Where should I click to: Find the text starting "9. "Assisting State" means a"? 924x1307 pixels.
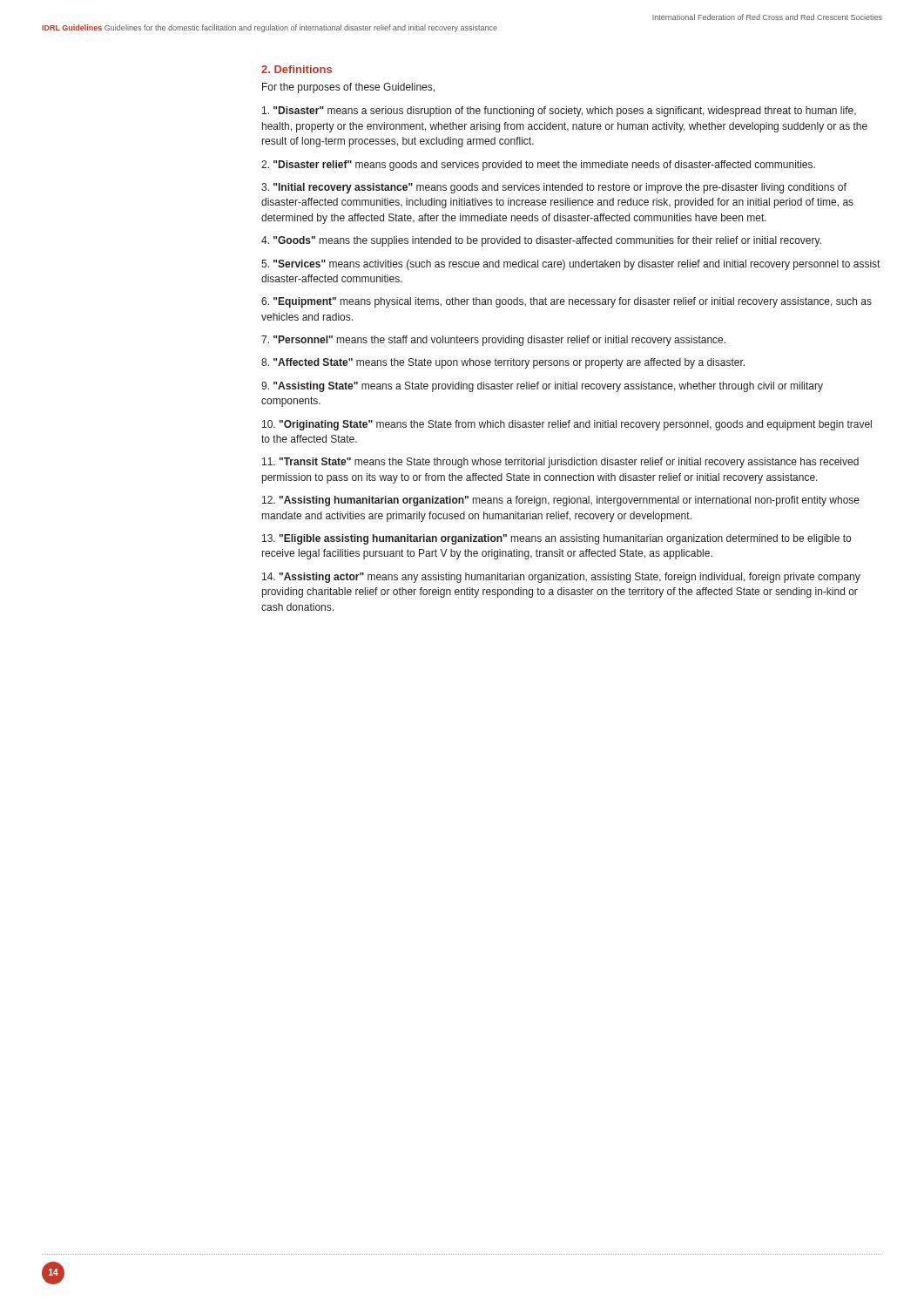[542, 393]
